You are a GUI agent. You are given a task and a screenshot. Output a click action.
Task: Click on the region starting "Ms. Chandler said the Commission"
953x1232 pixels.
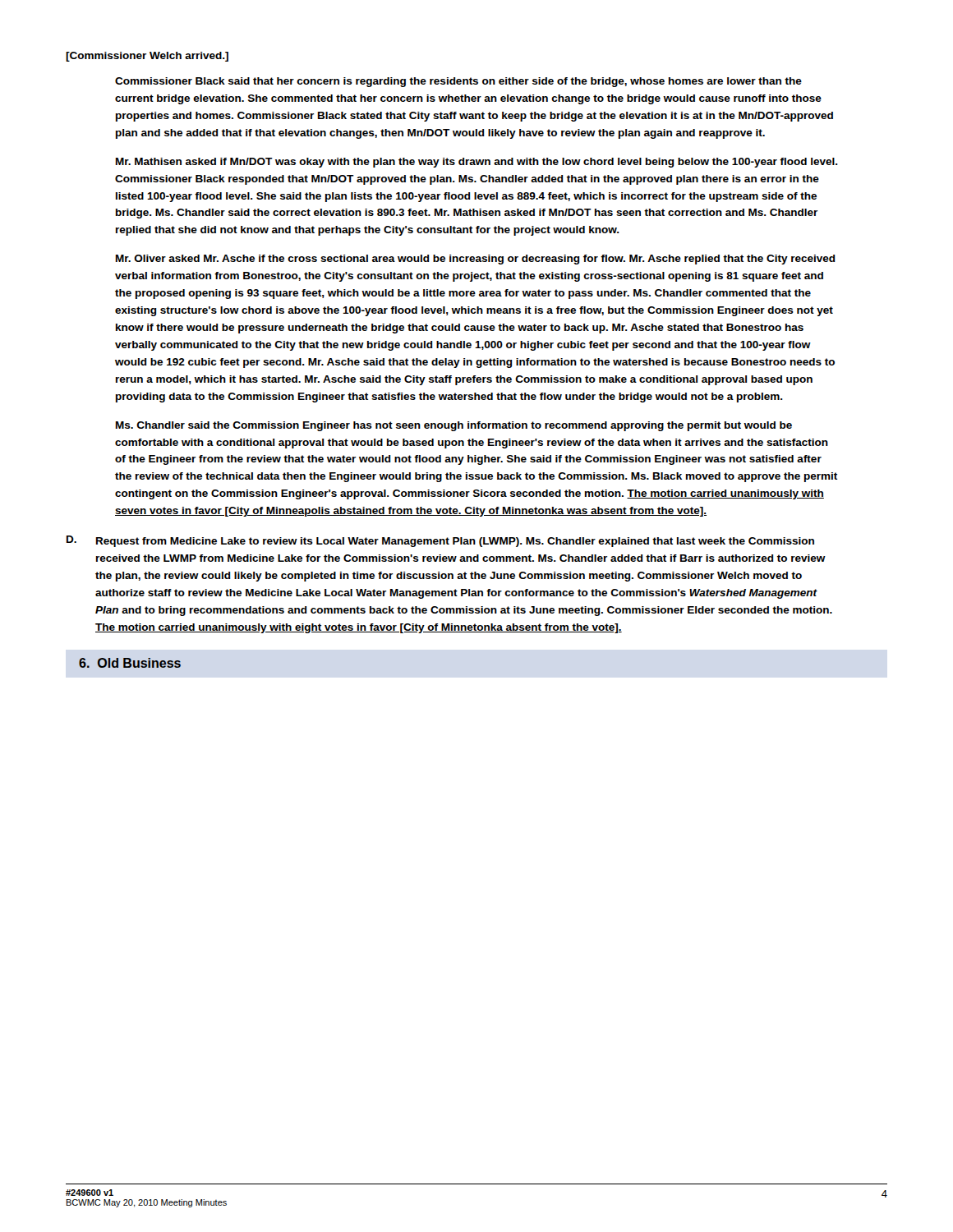point(476,468)
